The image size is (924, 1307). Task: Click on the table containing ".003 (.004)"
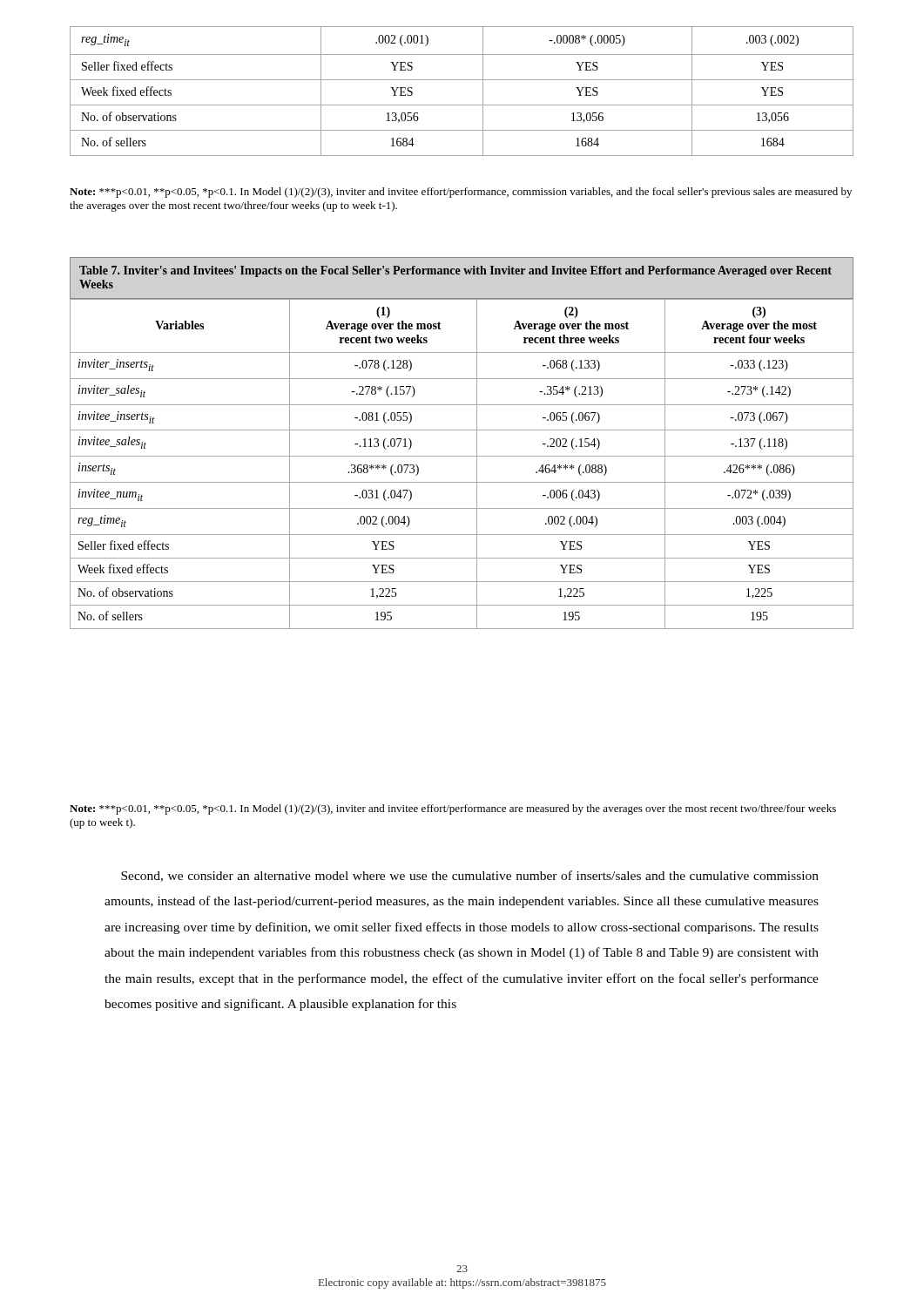click(x=462, y=443)
